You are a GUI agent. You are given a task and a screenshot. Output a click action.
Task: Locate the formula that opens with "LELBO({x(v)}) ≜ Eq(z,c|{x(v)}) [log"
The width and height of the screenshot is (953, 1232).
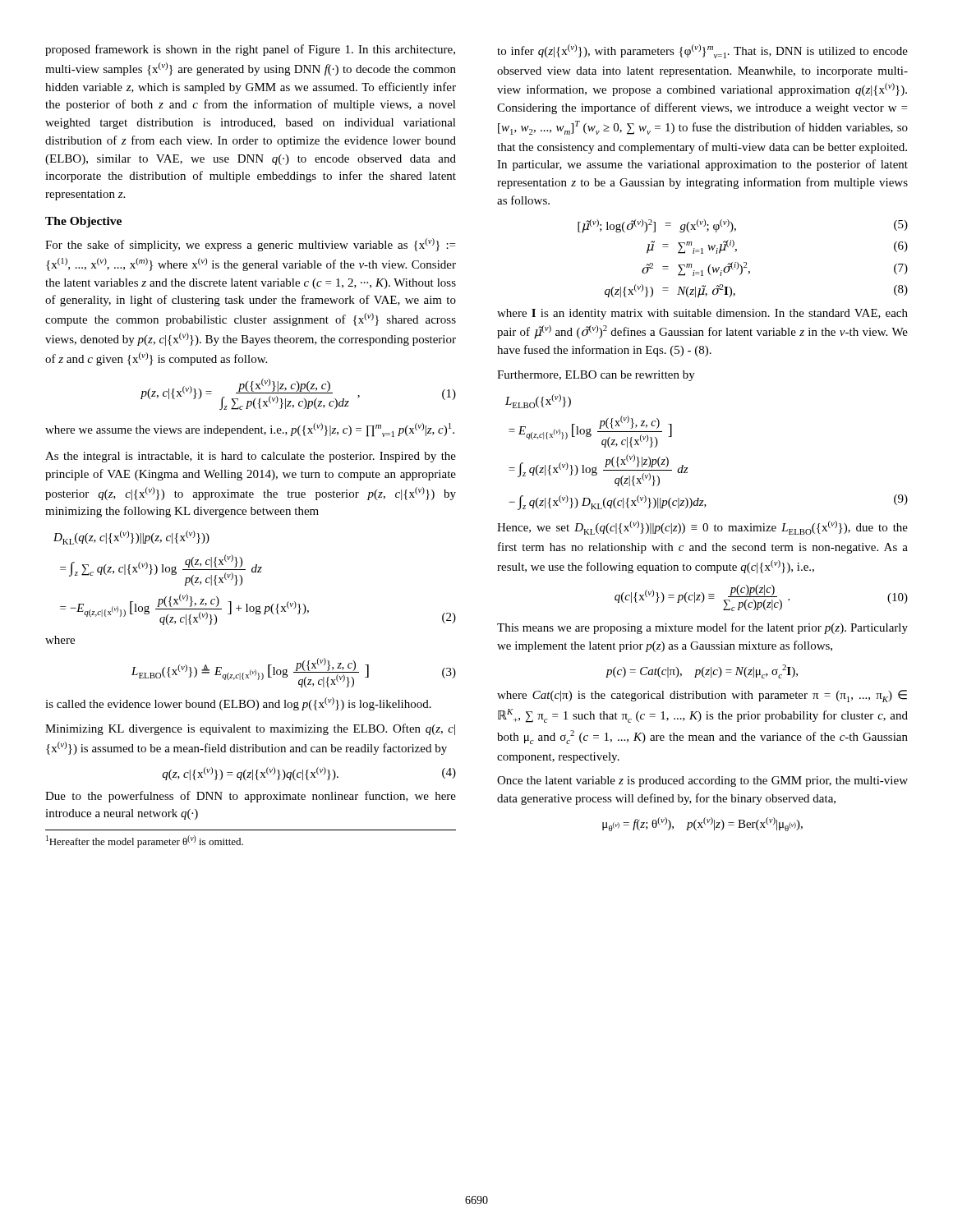[251, 672]
